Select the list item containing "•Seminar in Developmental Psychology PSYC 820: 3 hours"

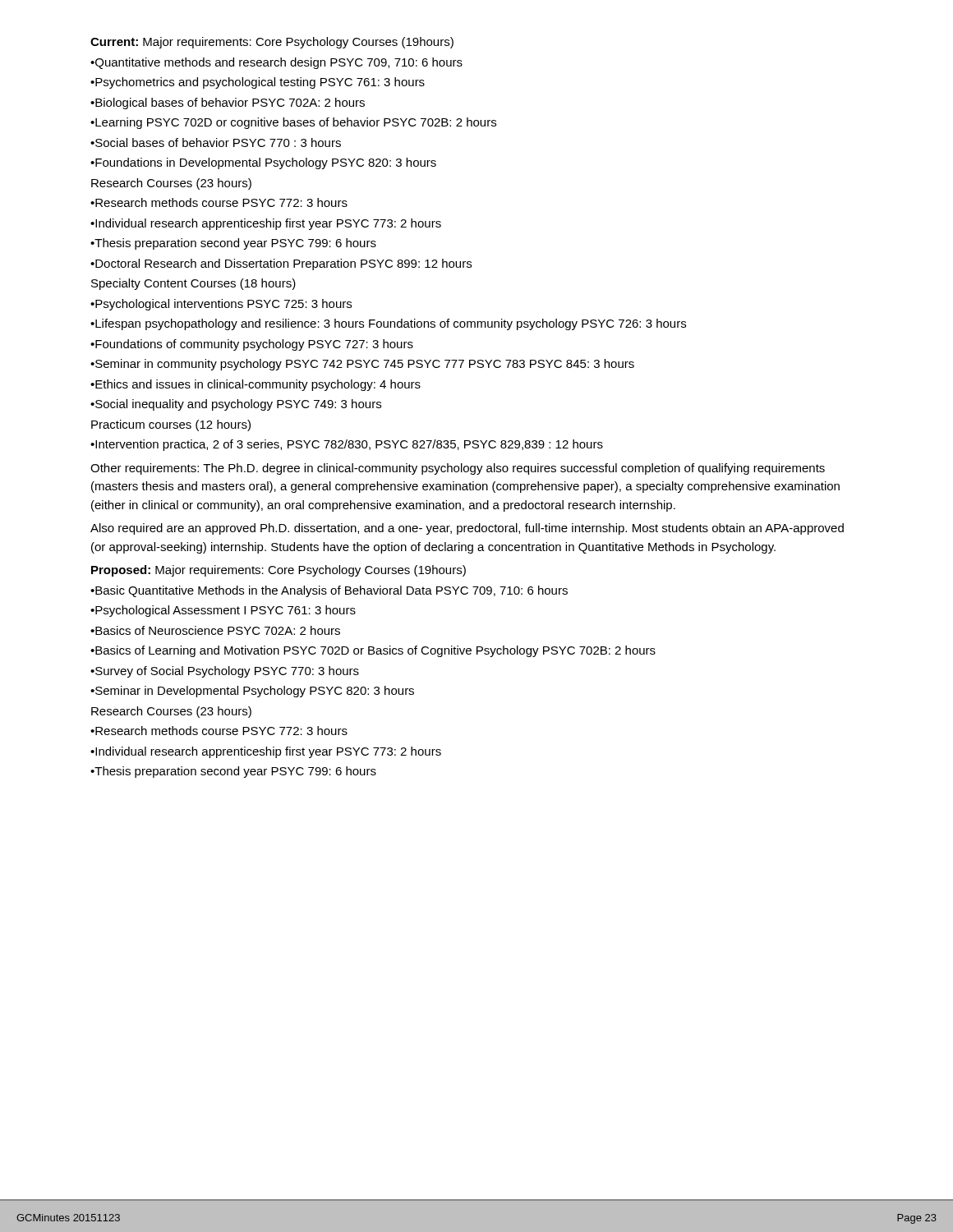252,690
